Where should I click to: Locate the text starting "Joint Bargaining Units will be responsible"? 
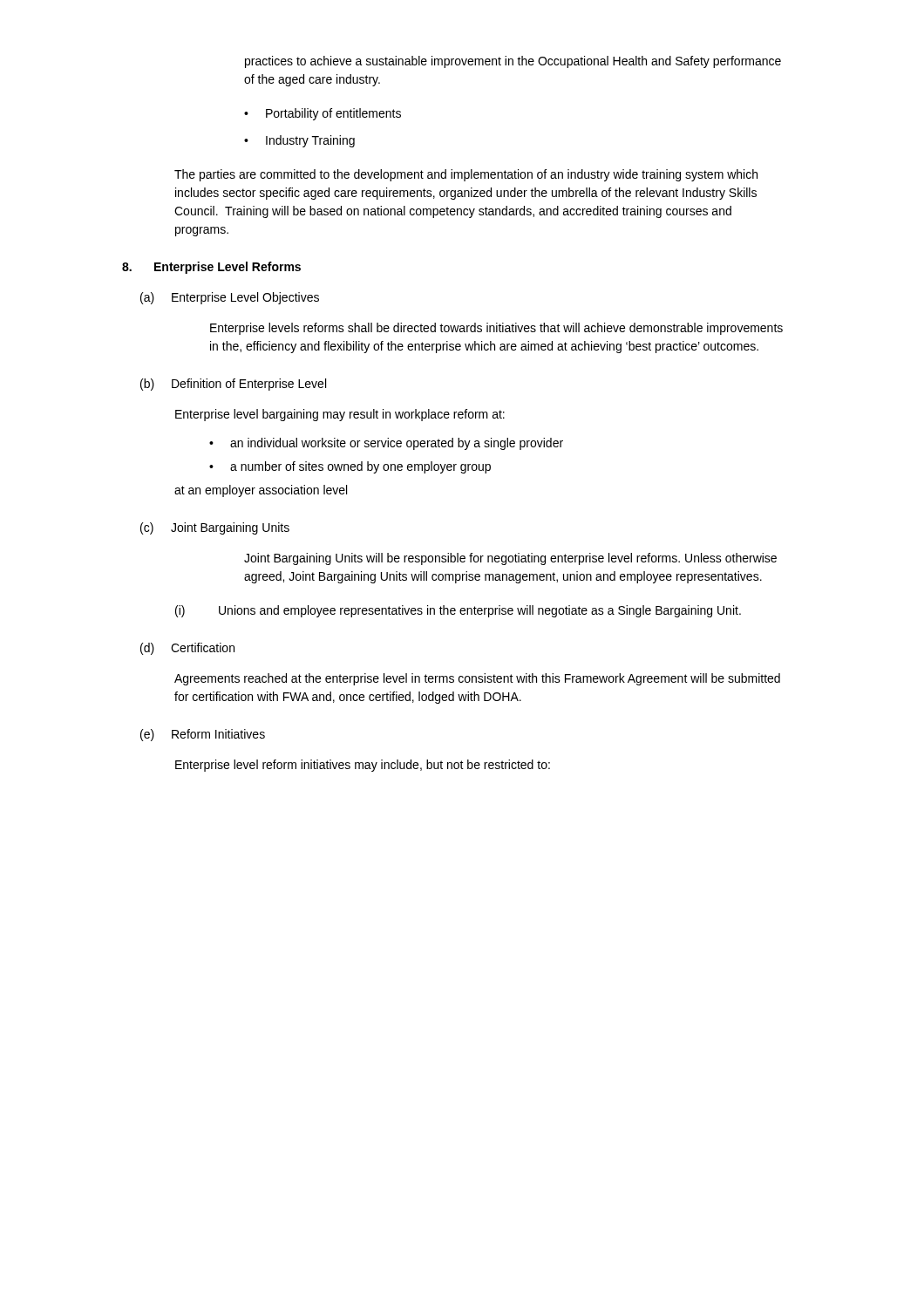tap(511, 567)
